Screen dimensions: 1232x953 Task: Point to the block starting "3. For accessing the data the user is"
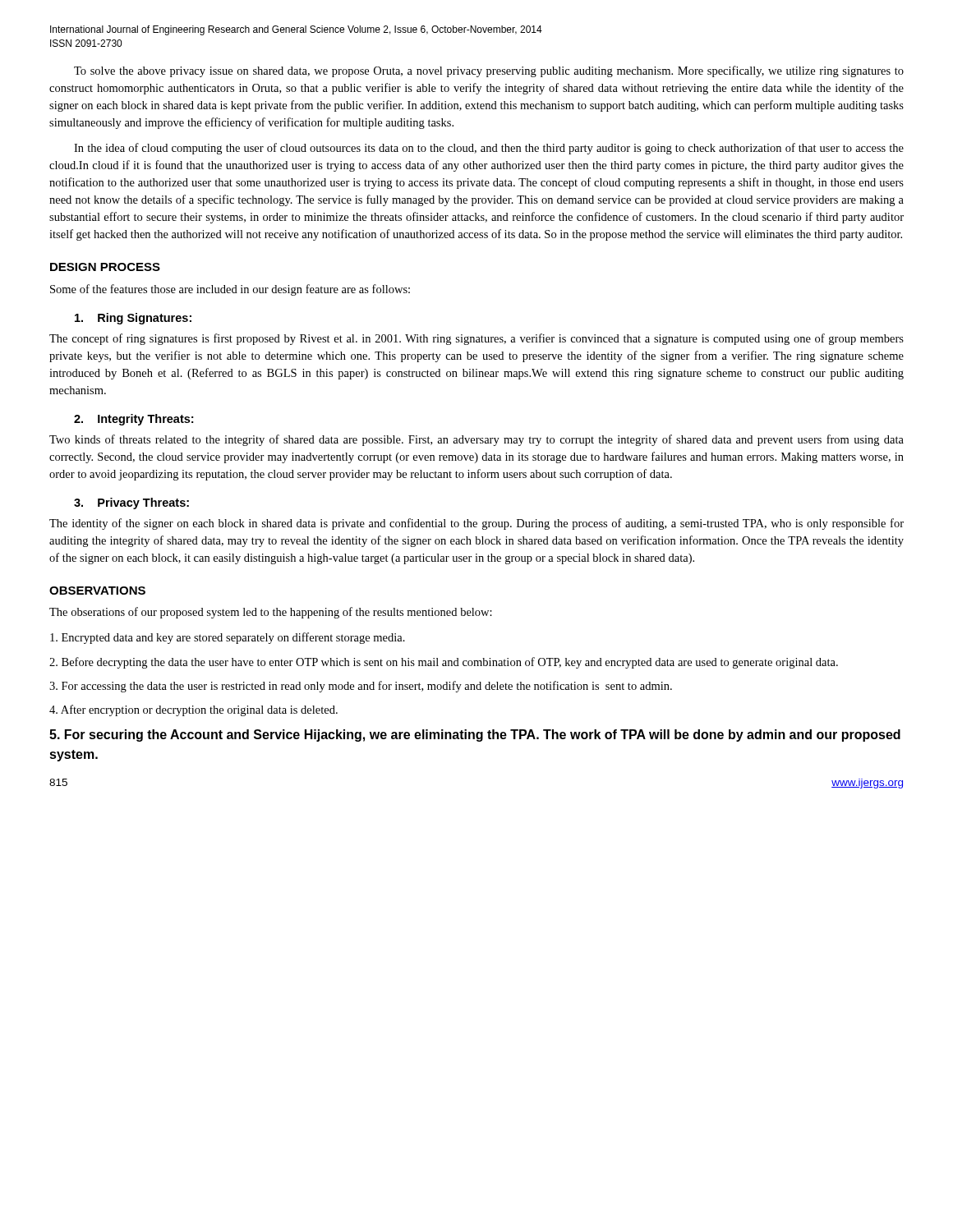(x=361, y=685)
